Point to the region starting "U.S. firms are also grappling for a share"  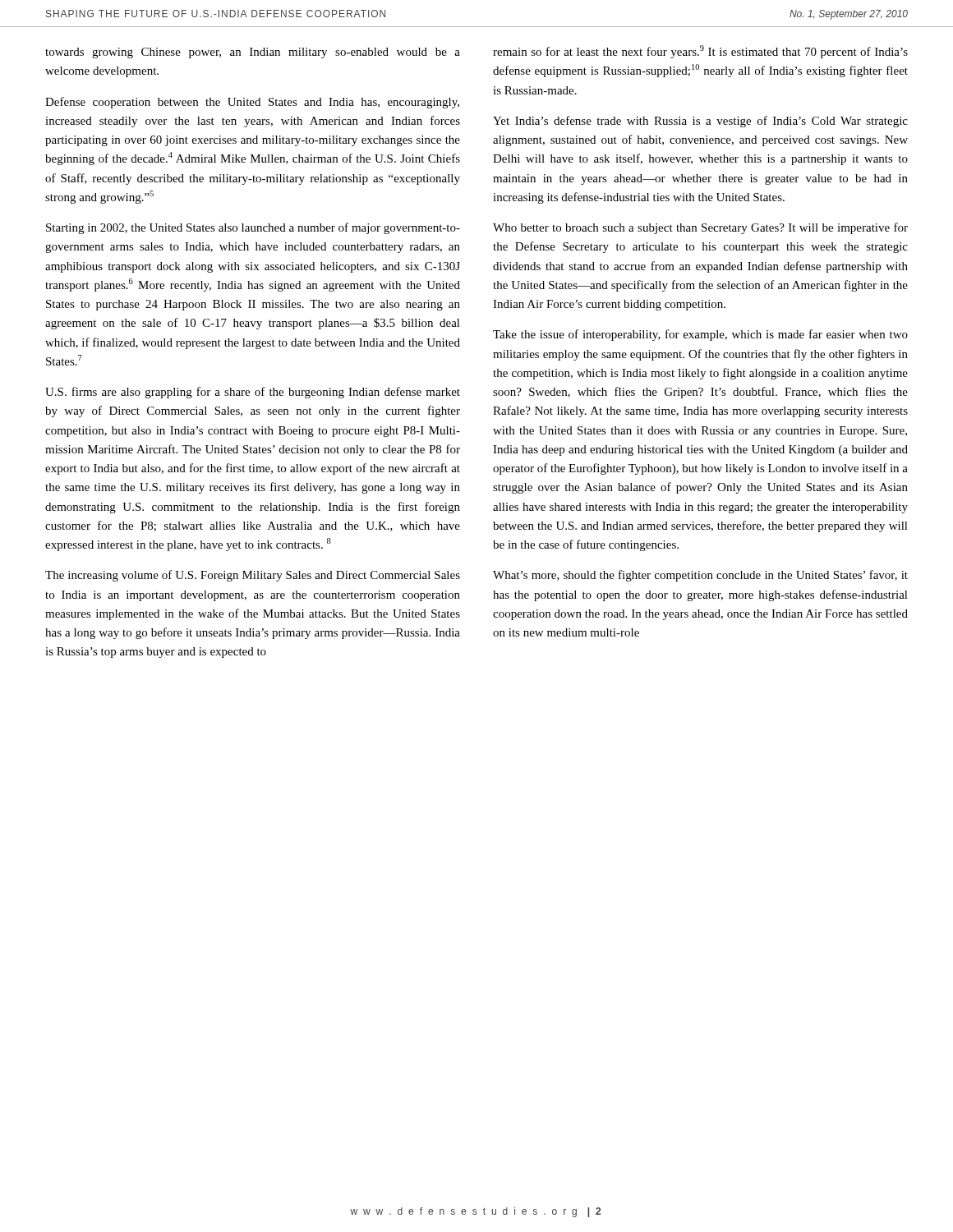[253, 469]
